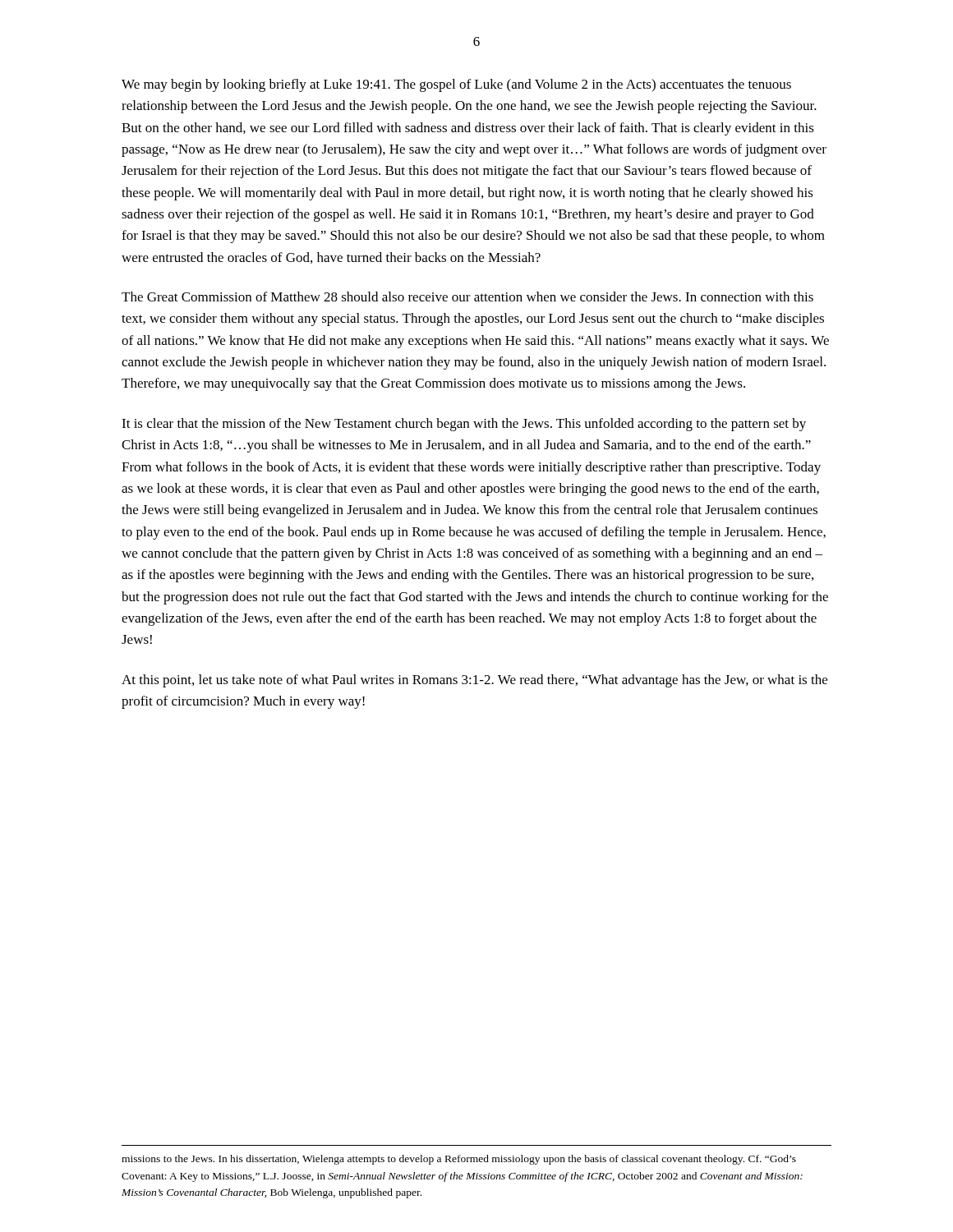Find the region starting "We may begin by looking briefly at Luke"
This screenshot has height=1232, width=953.
tap(474, 171)
